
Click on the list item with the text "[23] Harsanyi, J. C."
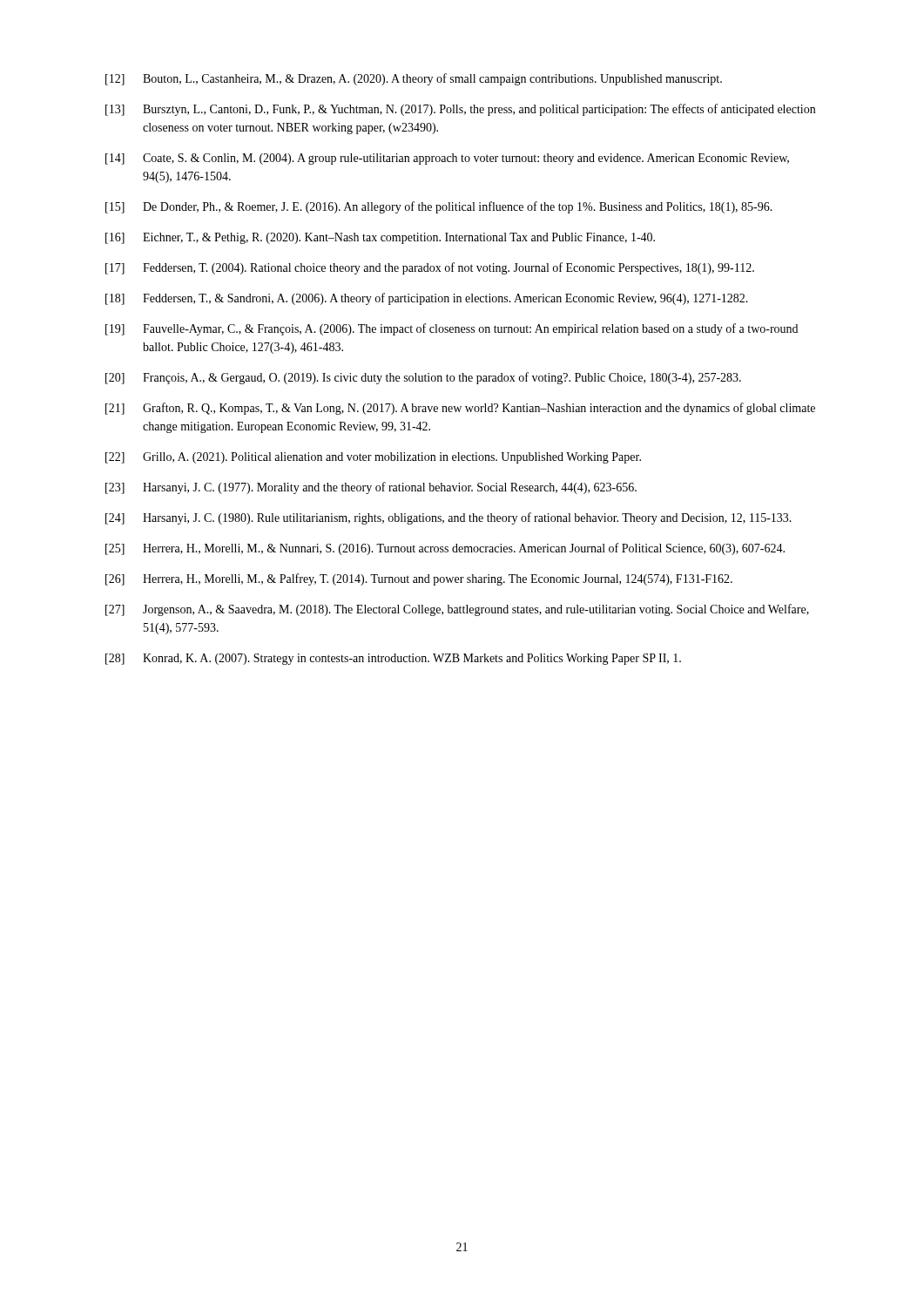[462, 488]
